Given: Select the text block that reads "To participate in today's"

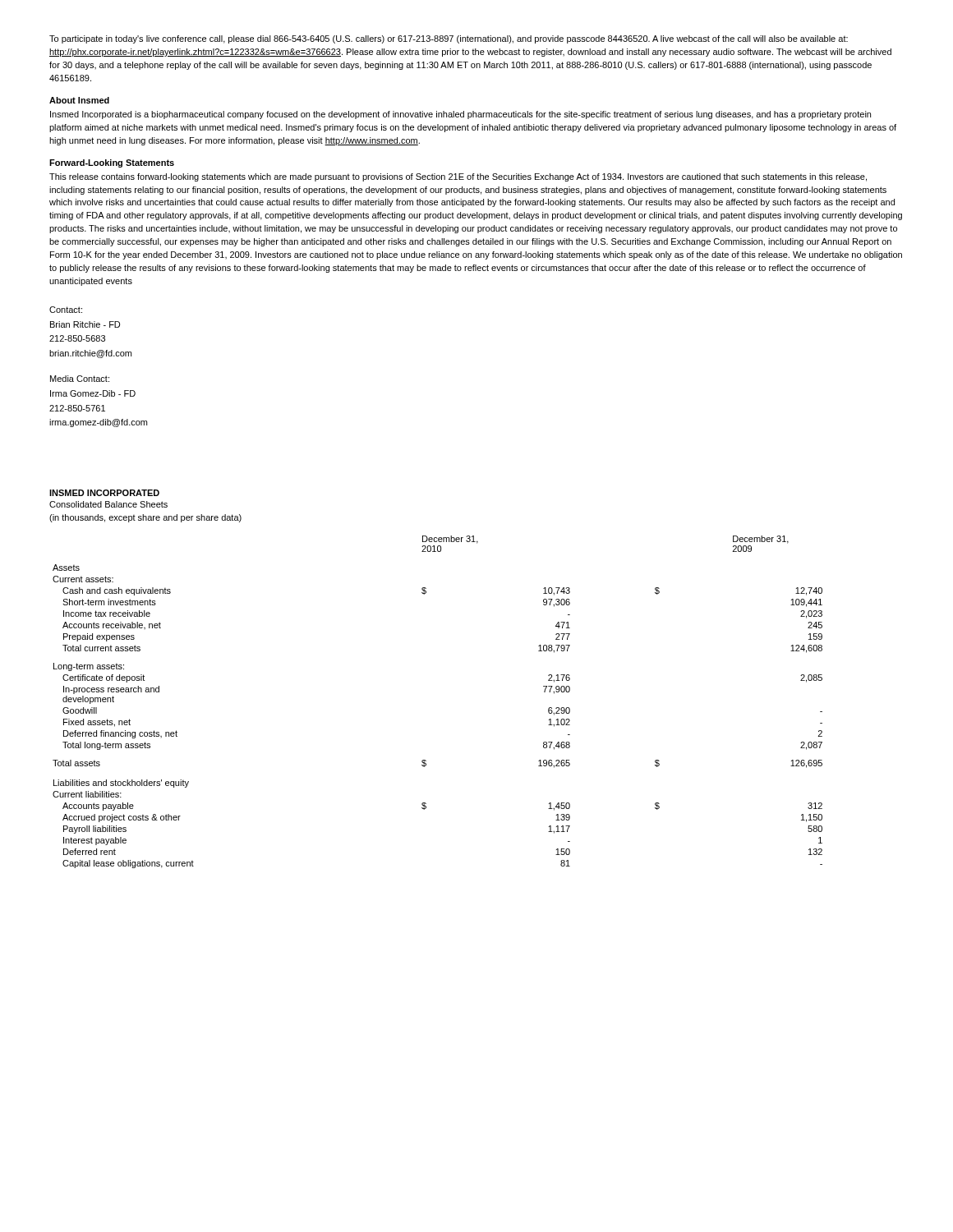Looking at the screenshot, I should 471,58.
